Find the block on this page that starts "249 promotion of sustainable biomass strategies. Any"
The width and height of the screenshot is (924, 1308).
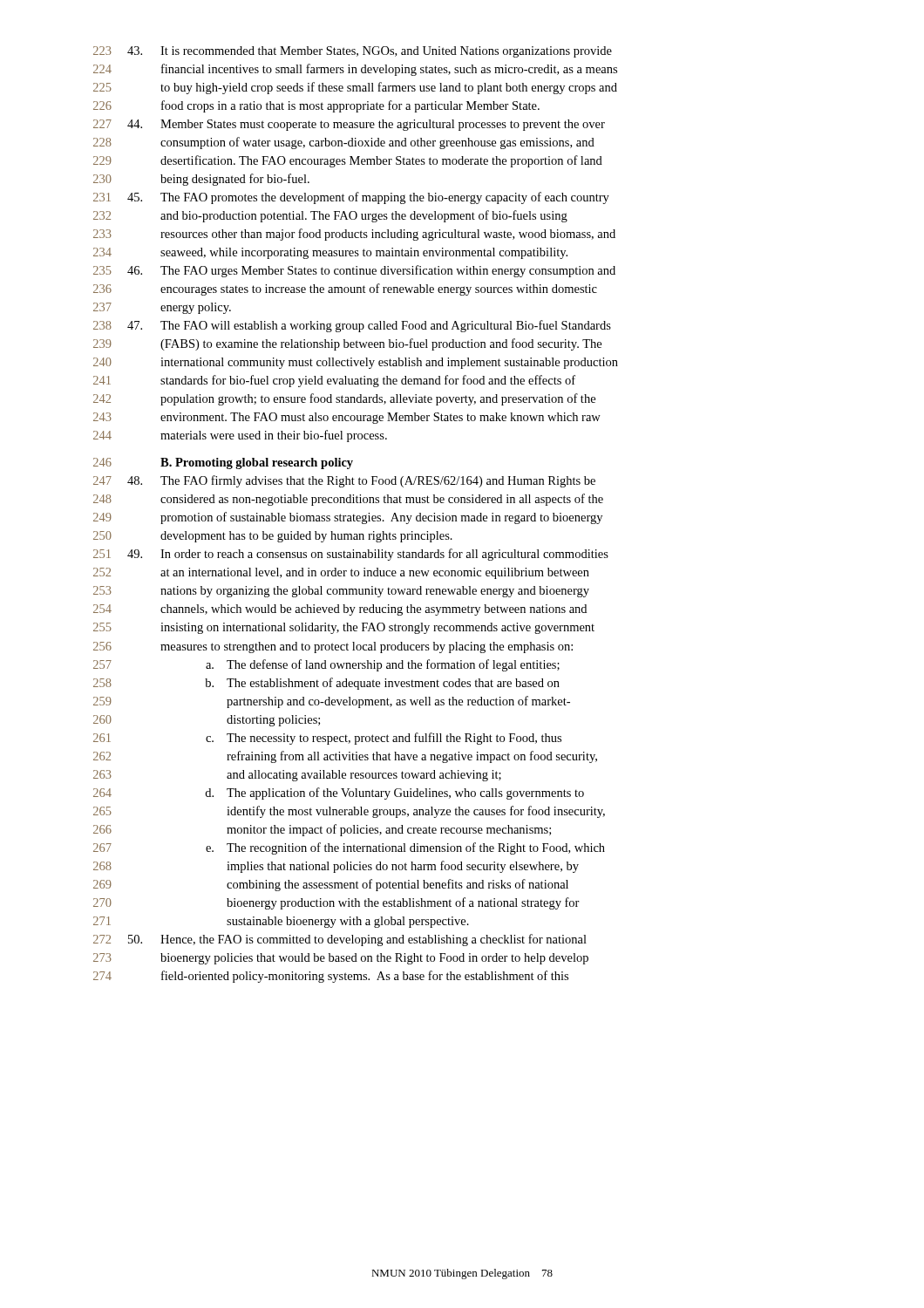point(462,518)
